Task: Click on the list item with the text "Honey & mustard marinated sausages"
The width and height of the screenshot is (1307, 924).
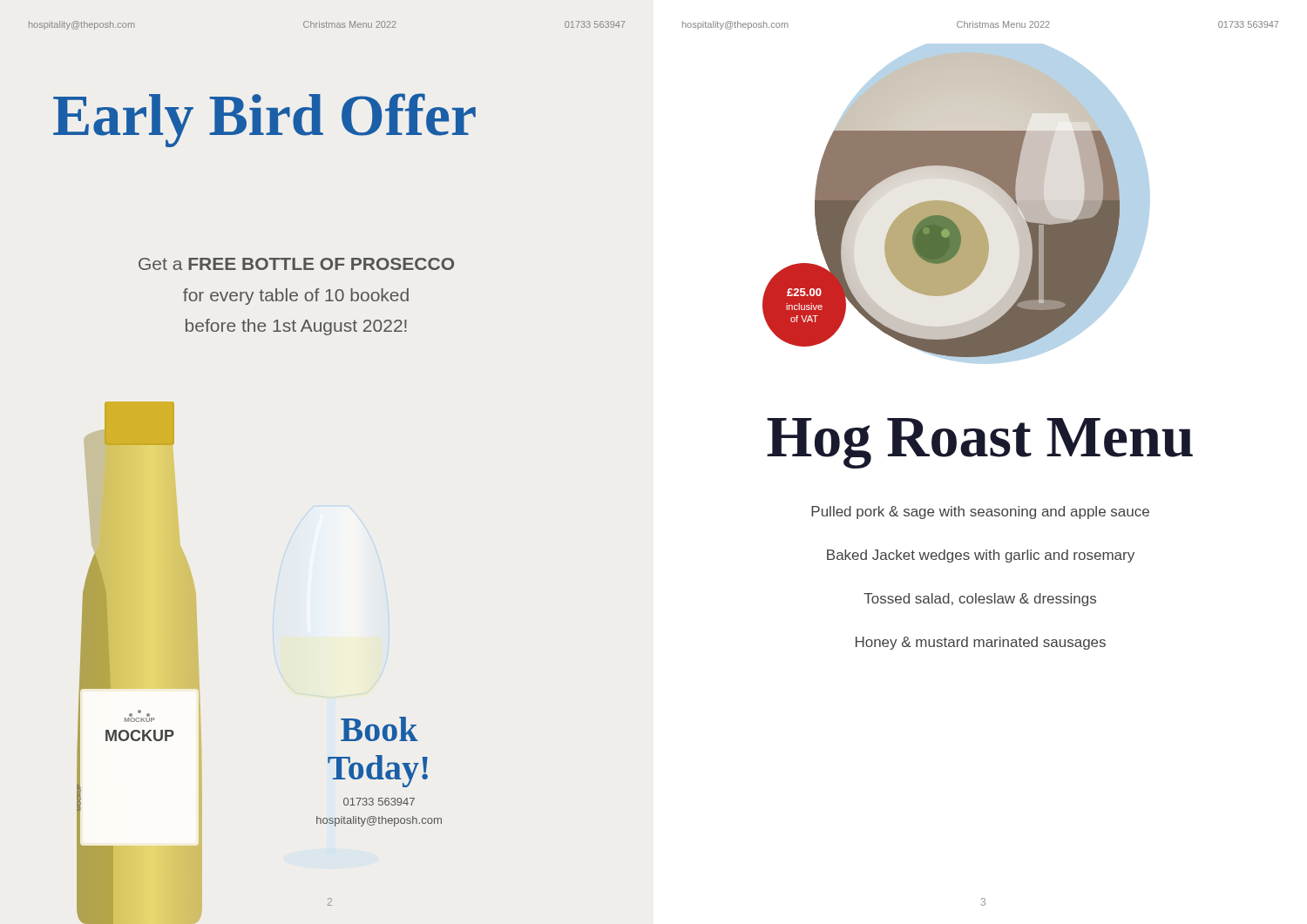Action: point(980,642)
